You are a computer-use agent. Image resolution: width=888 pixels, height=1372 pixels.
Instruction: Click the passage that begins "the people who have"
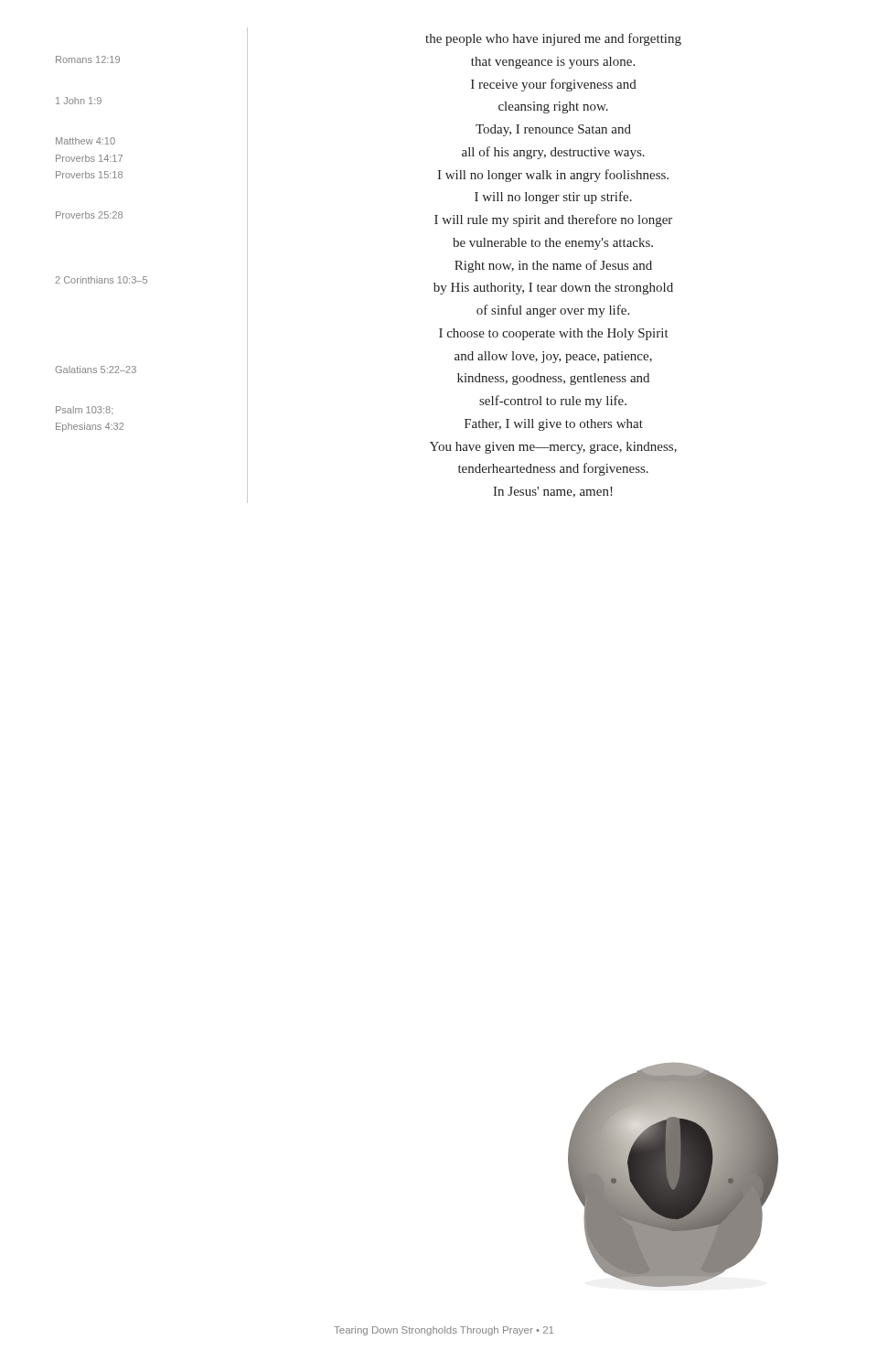553,265
